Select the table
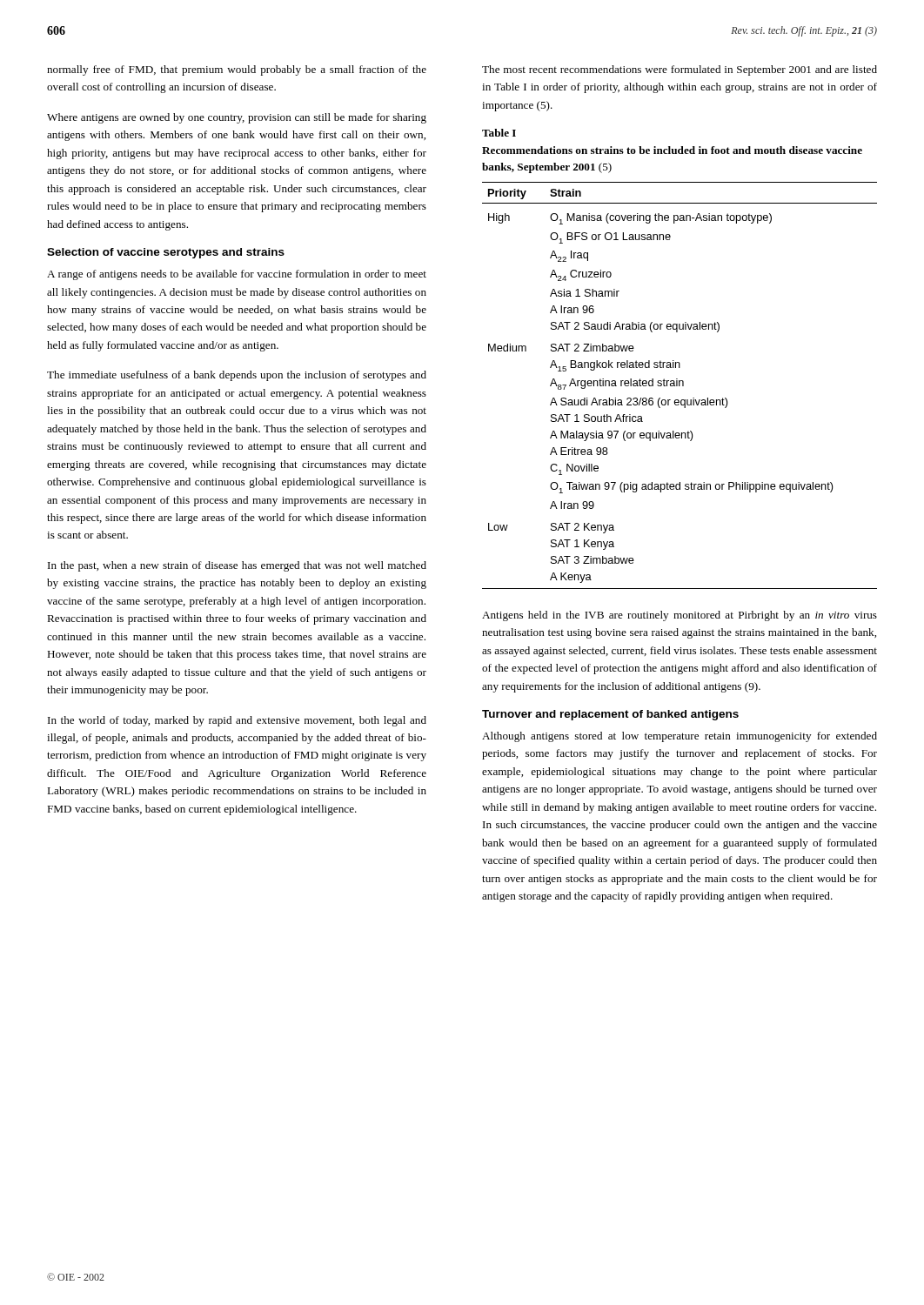 (680, 388)
